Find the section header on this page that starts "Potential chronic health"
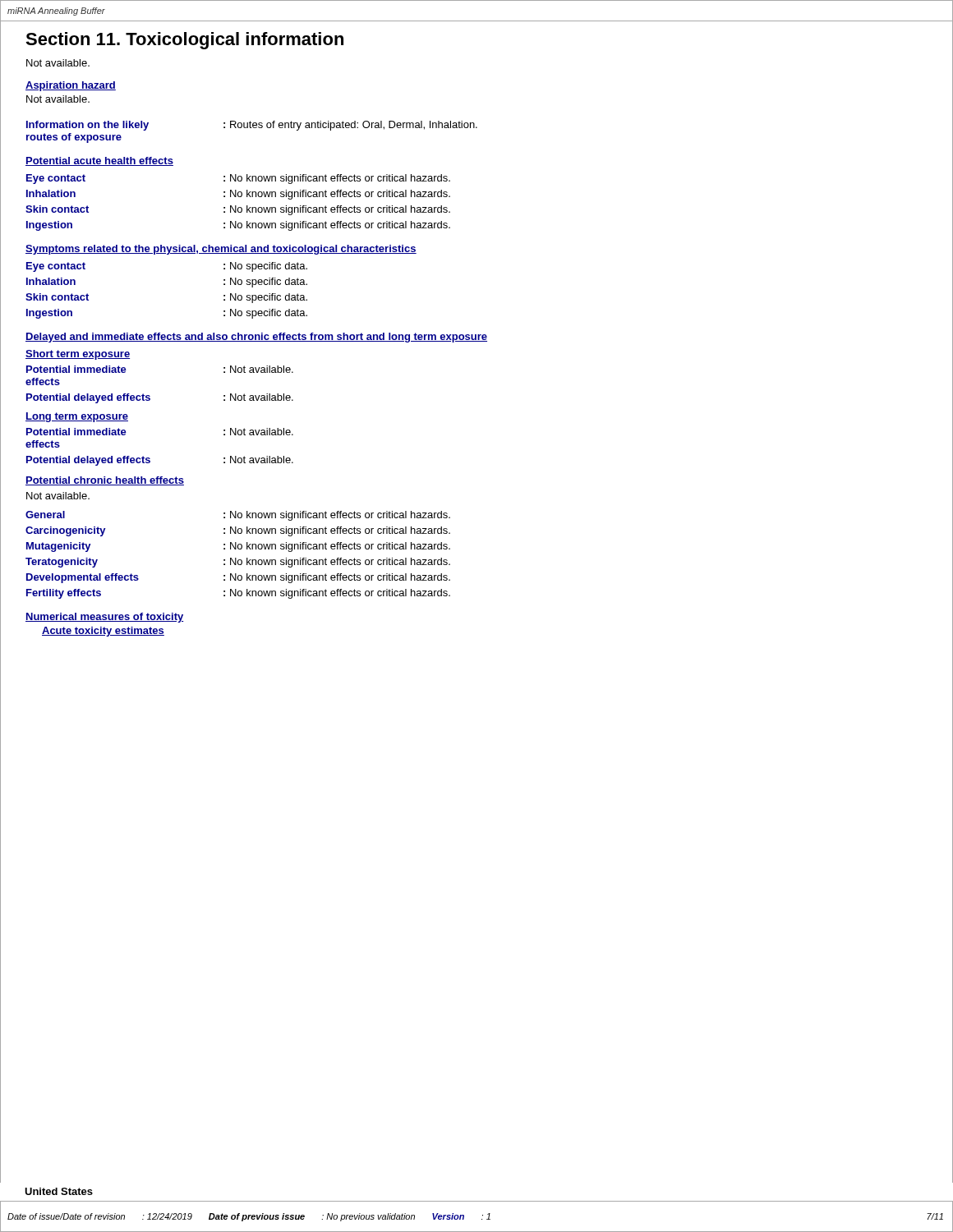 (105, 481)
